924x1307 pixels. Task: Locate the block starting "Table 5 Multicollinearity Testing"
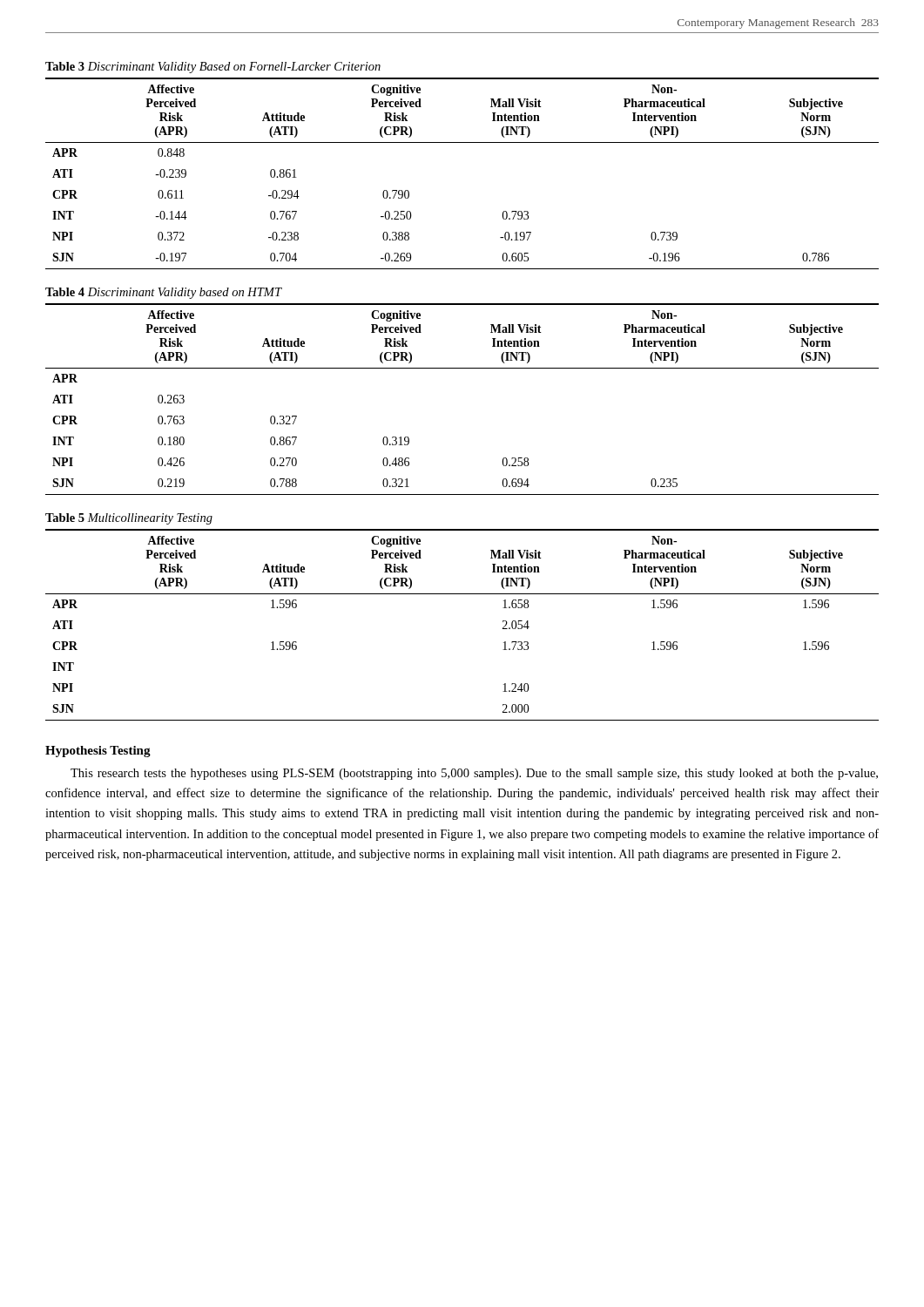pyautogui.click(x=129, y=518)
